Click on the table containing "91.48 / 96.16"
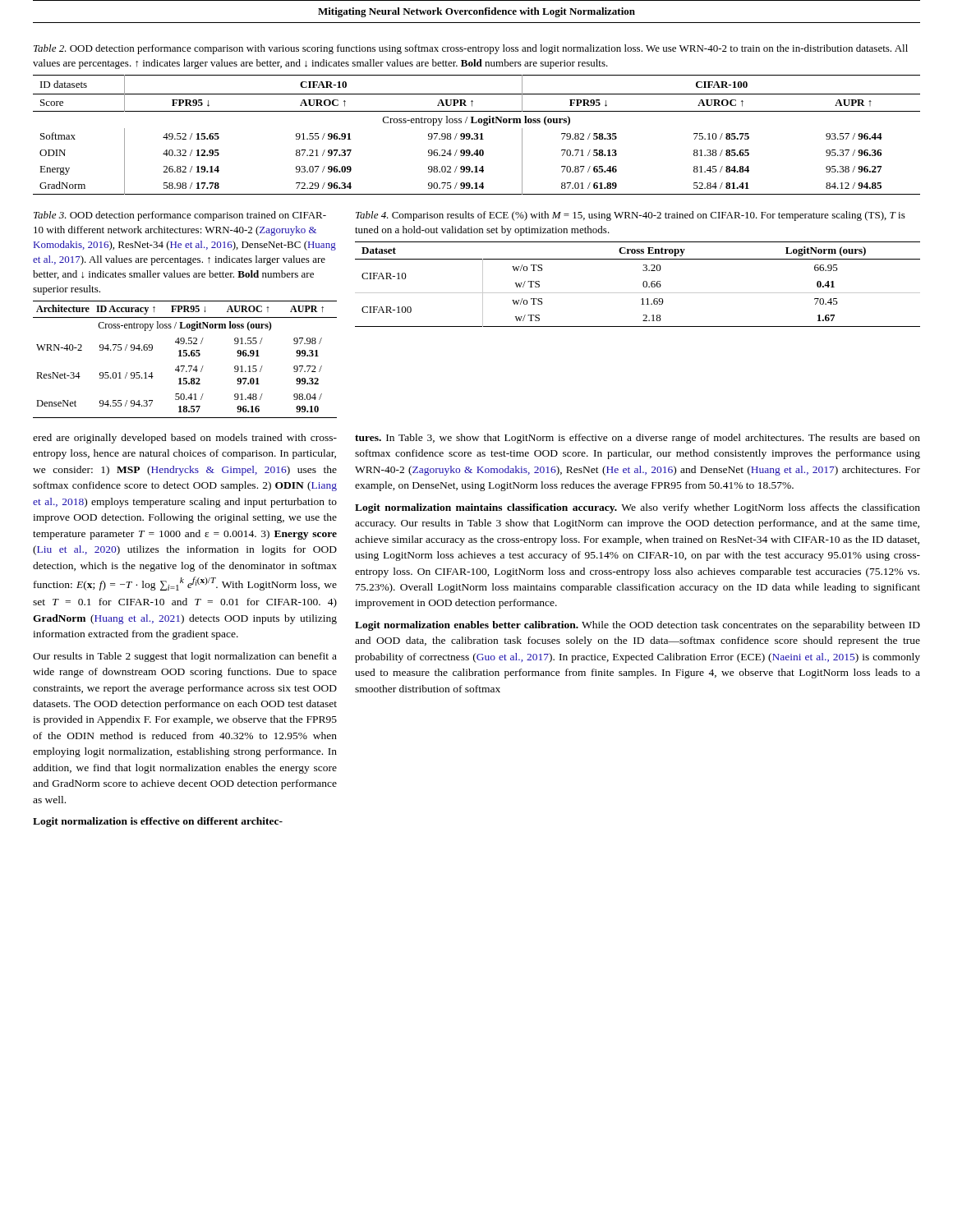 185,359
